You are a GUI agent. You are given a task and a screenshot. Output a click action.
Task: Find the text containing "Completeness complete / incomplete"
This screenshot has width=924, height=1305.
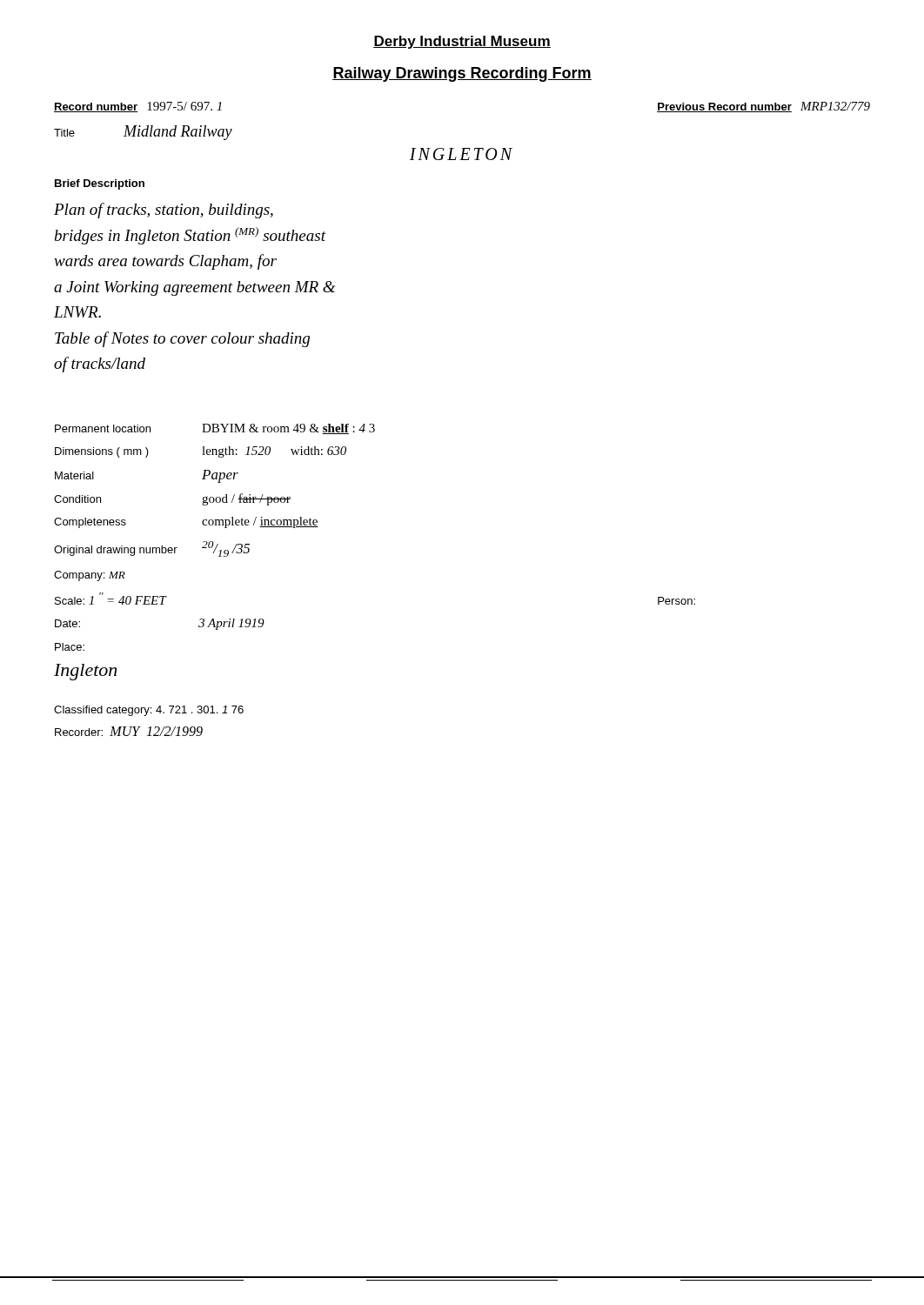89,522
